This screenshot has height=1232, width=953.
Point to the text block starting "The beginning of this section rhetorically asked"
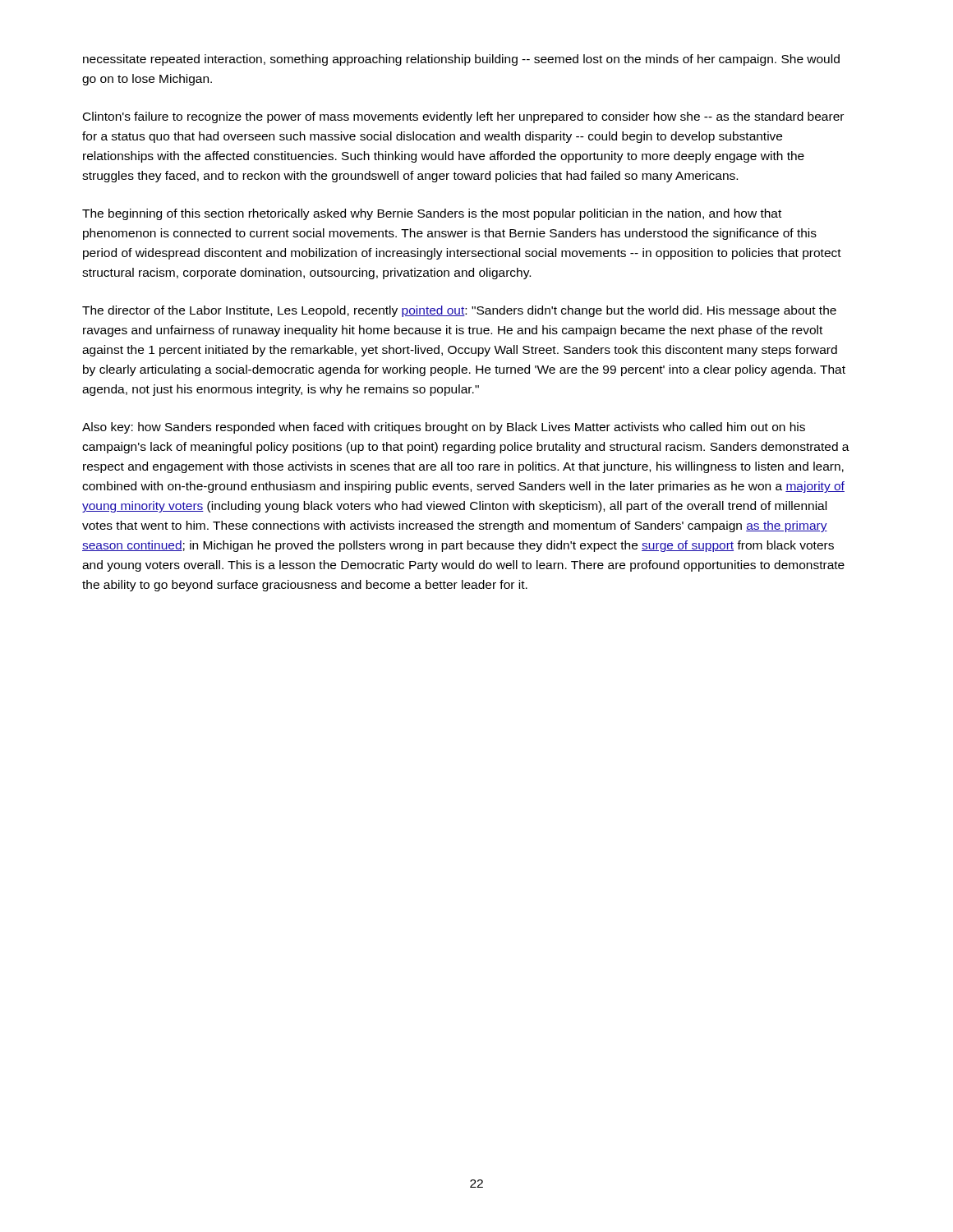click(x=462, y=243)
